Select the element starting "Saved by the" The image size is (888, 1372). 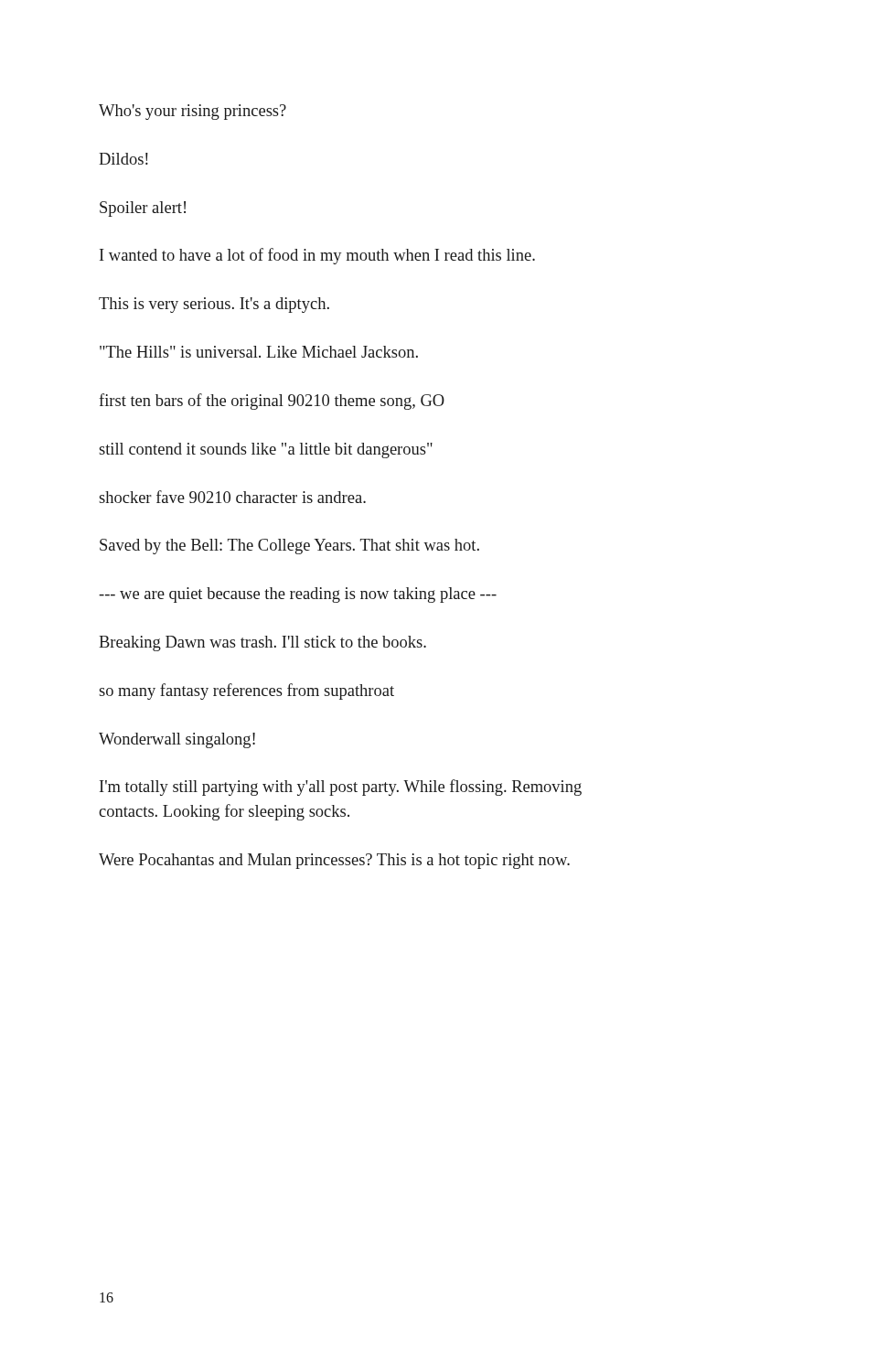coord(289,545)
